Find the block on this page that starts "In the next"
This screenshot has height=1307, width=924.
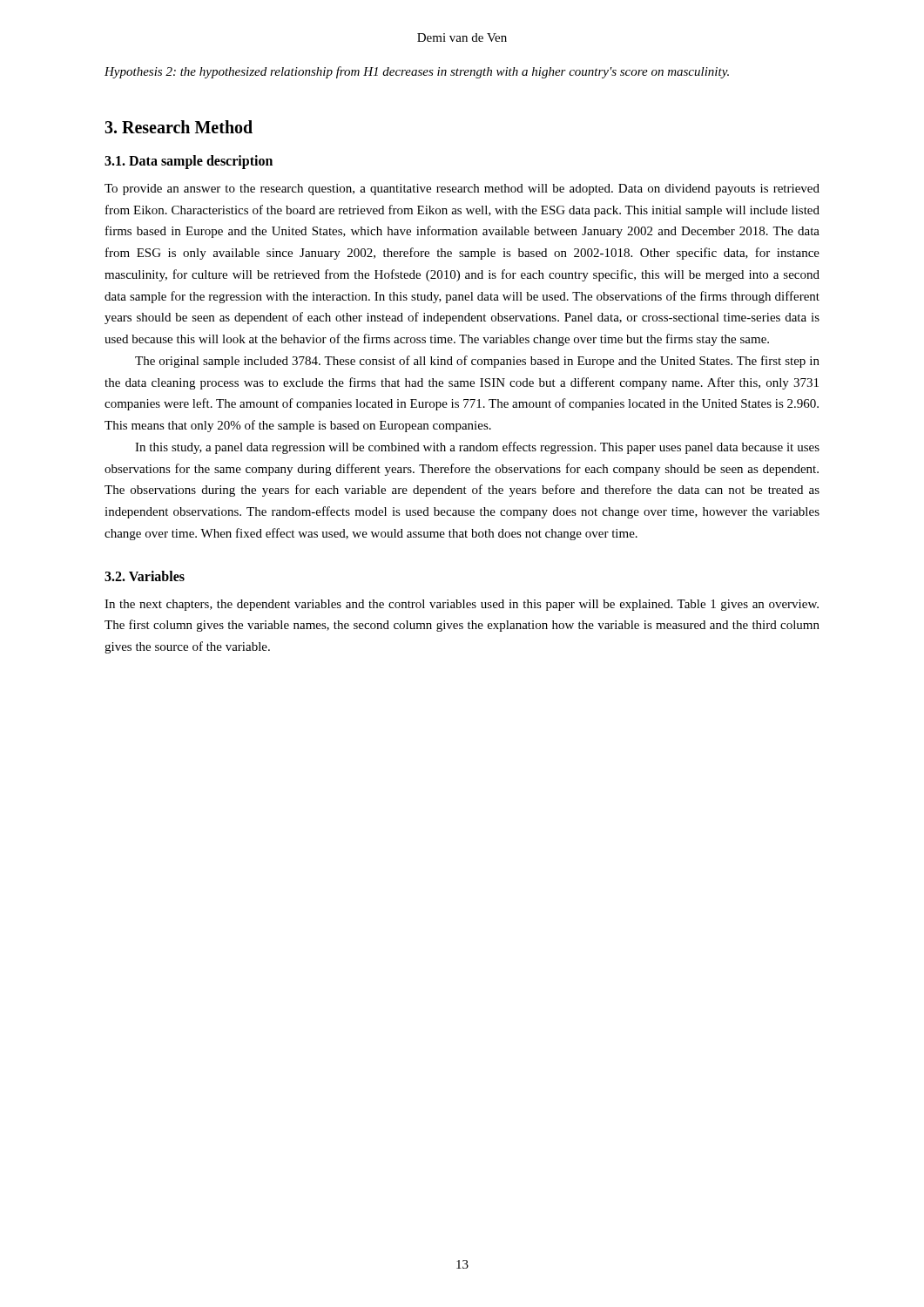[462, 625]
